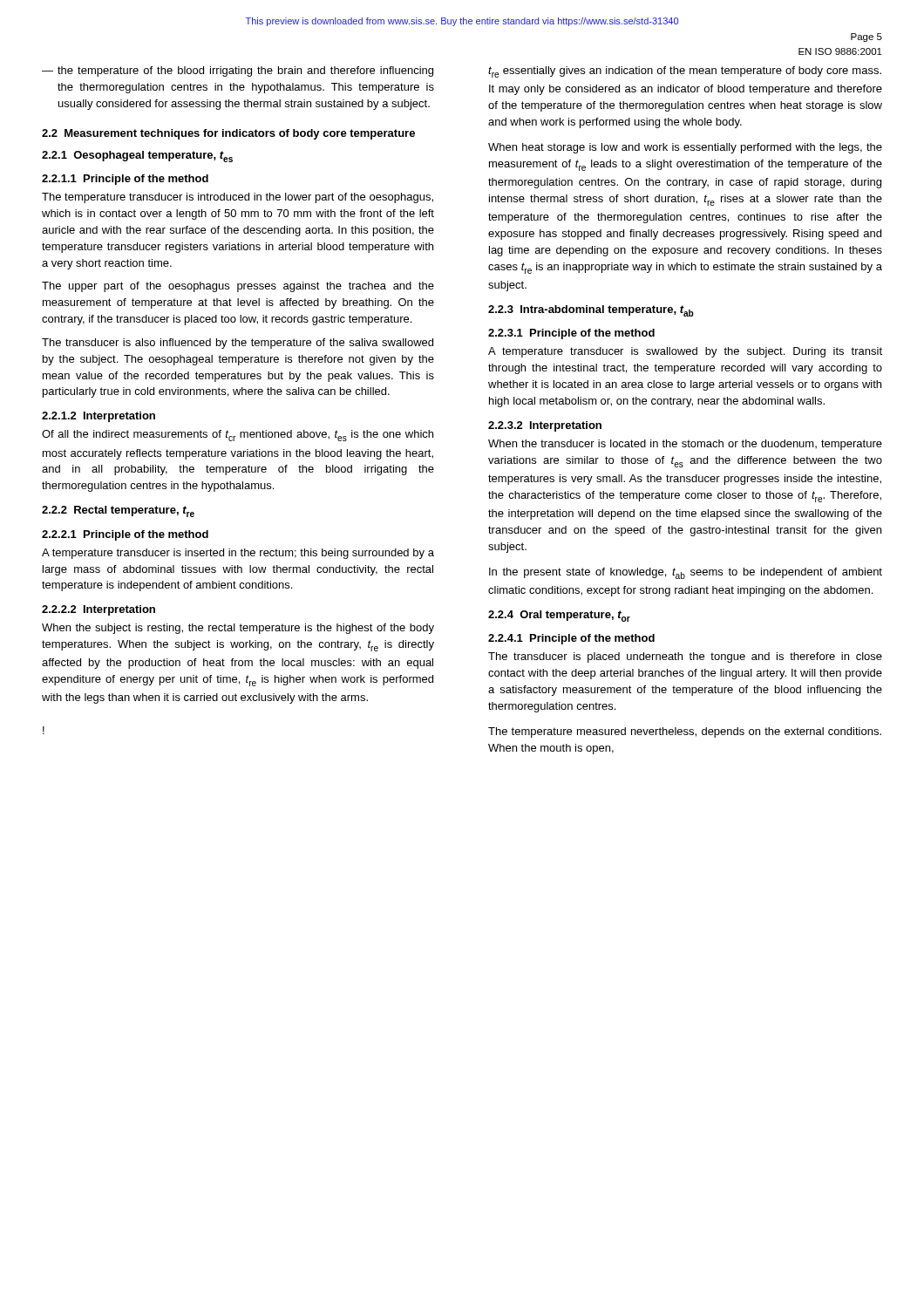Locate the text block starting "A temperature transducer is swallowed"
The width and height of the screenshot is (924, 1308).
685,376
